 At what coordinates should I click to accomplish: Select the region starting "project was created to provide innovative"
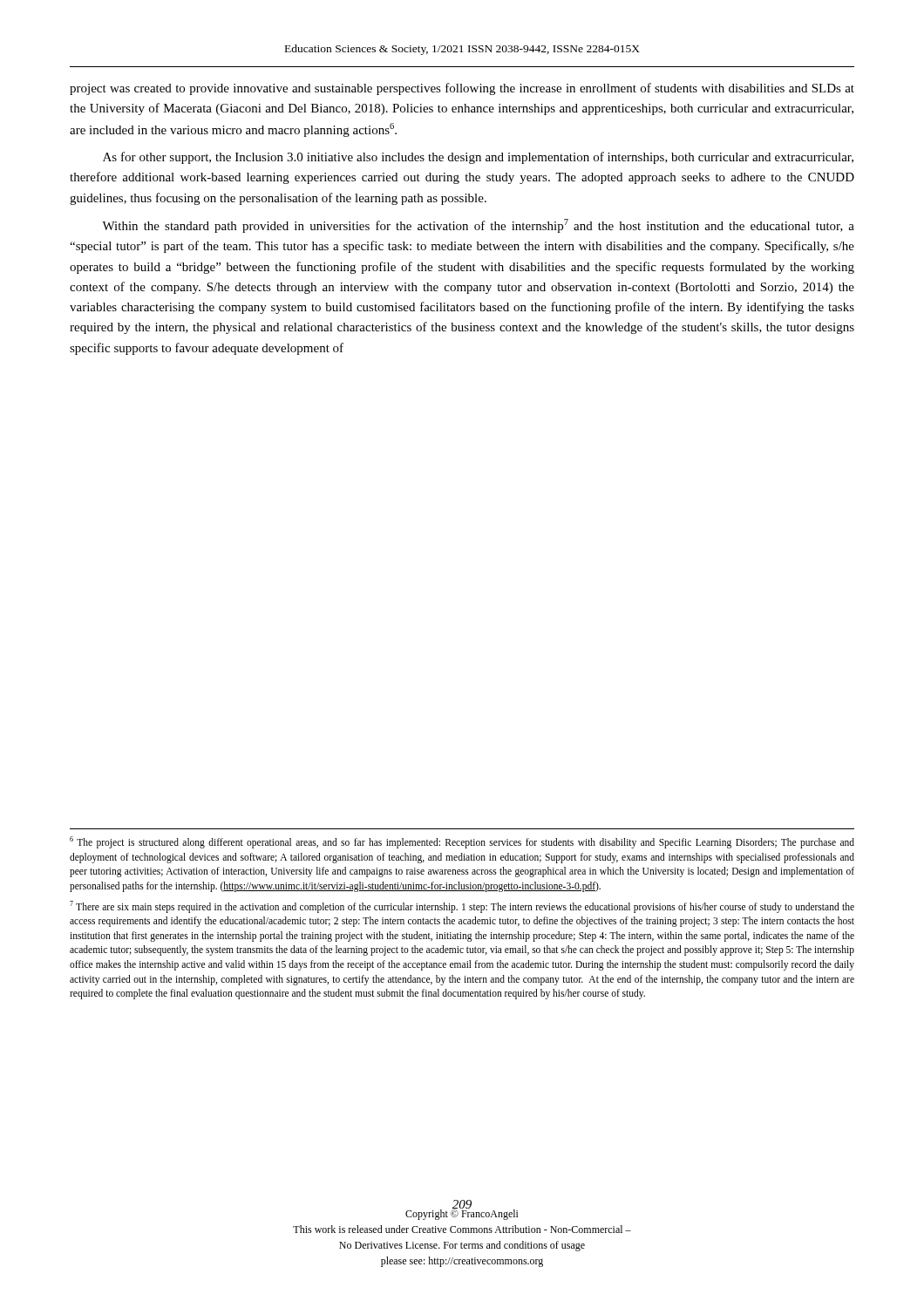[462, 218]
